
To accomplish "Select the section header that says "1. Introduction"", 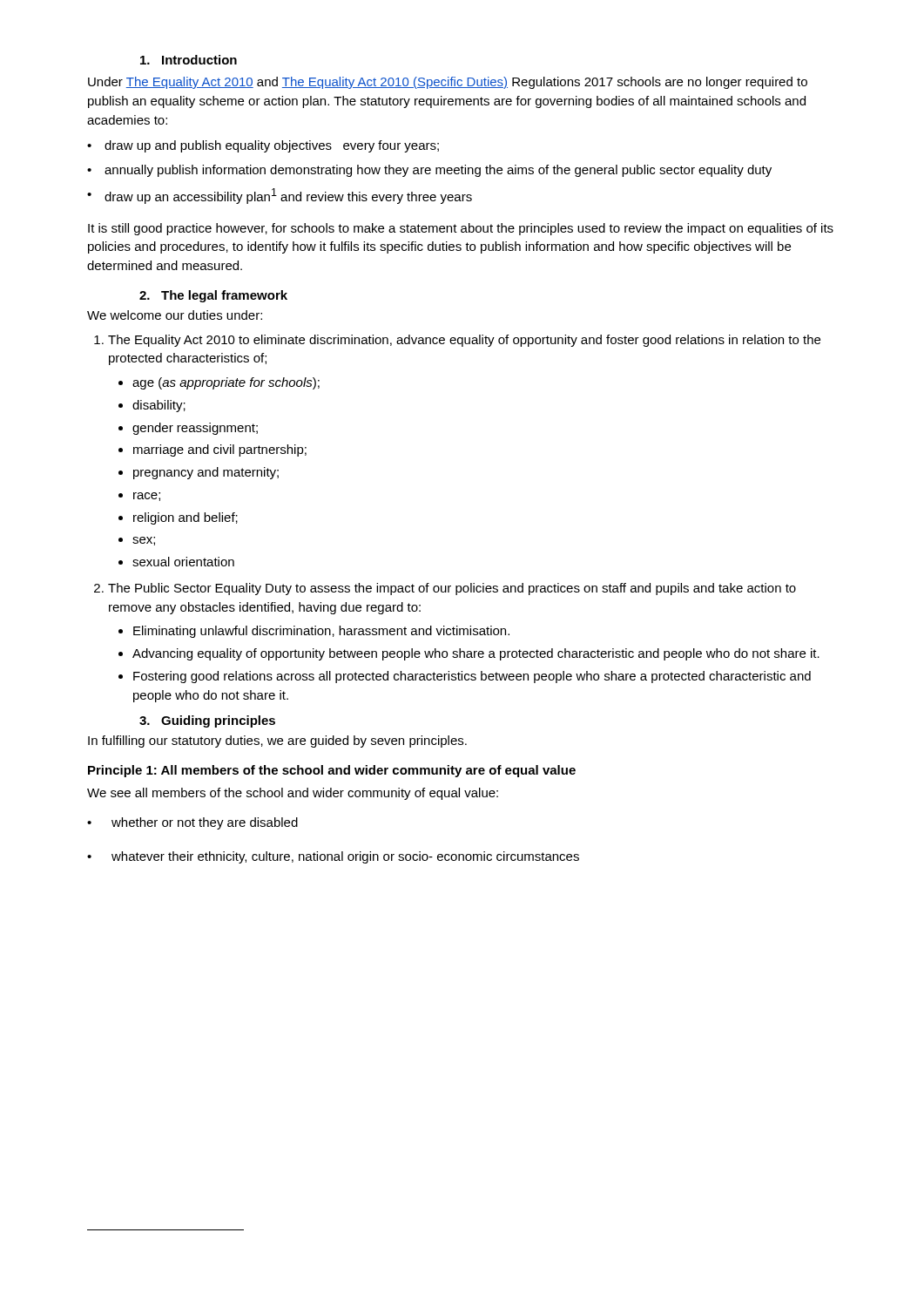I will click(188, 60).
